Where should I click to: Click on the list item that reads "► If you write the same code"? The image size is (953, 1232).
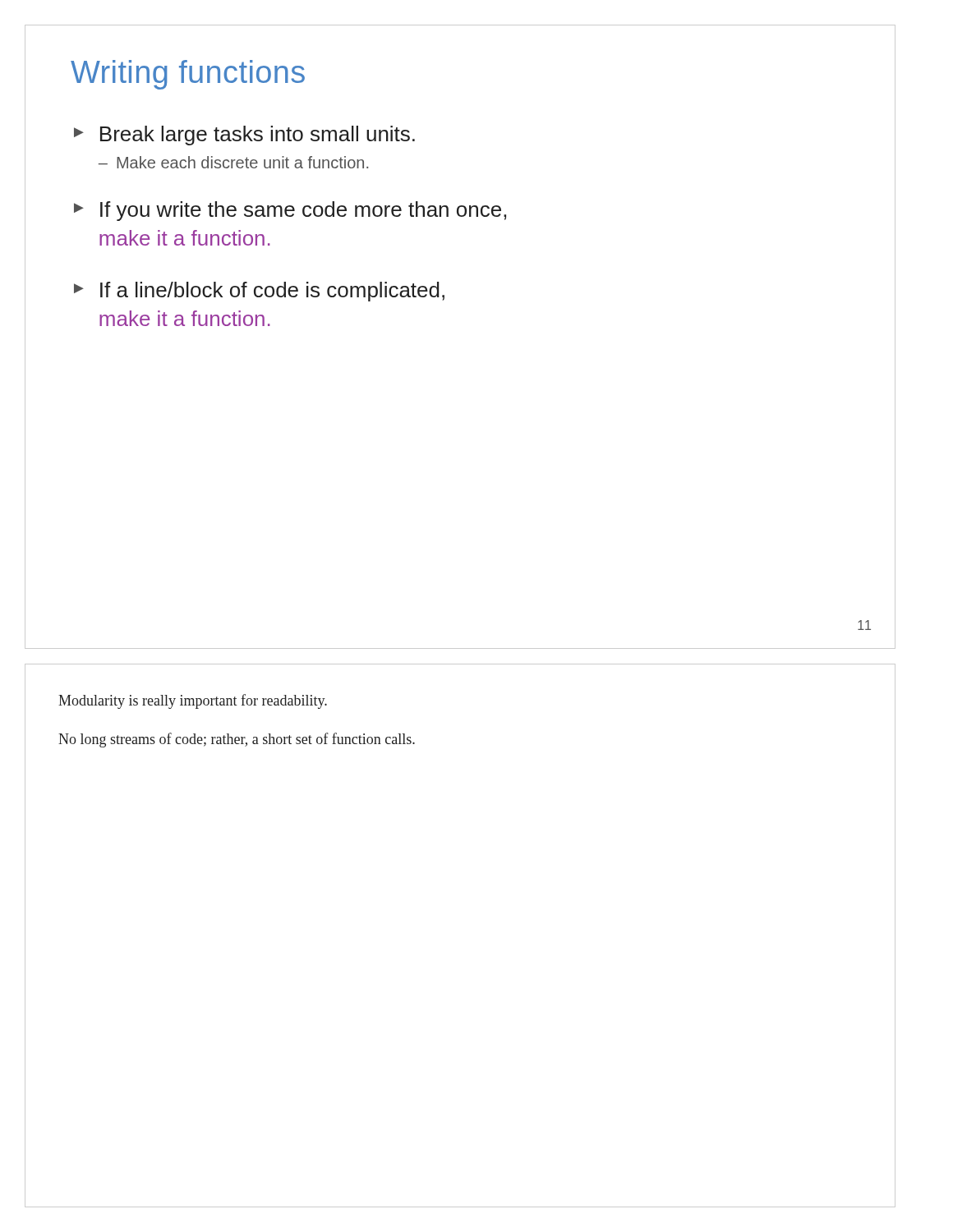pyautogui.click(x=289, y=224)
